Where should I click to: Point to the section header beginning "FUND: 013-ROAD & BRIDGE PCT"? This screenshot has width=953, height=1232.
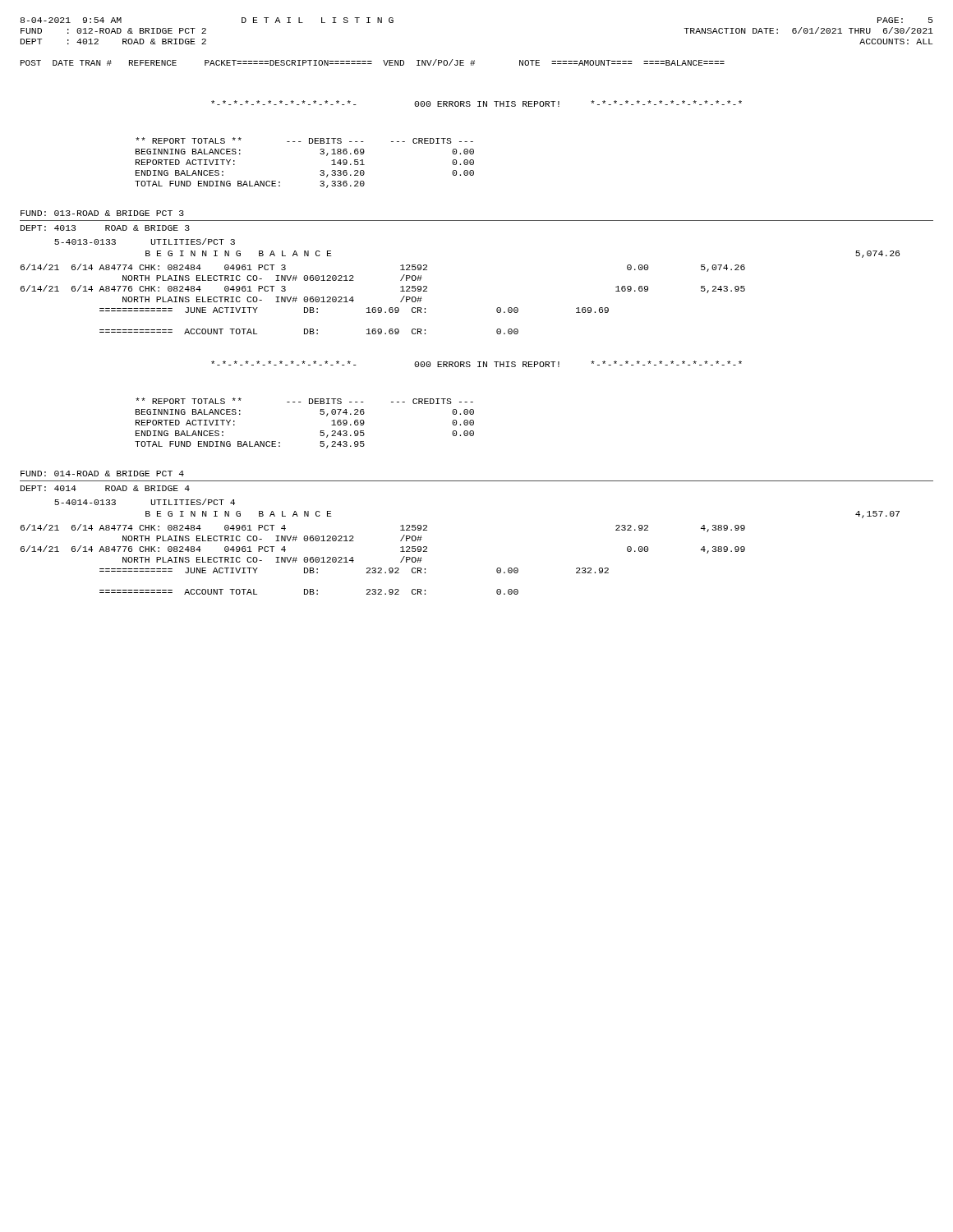point(102,213)
